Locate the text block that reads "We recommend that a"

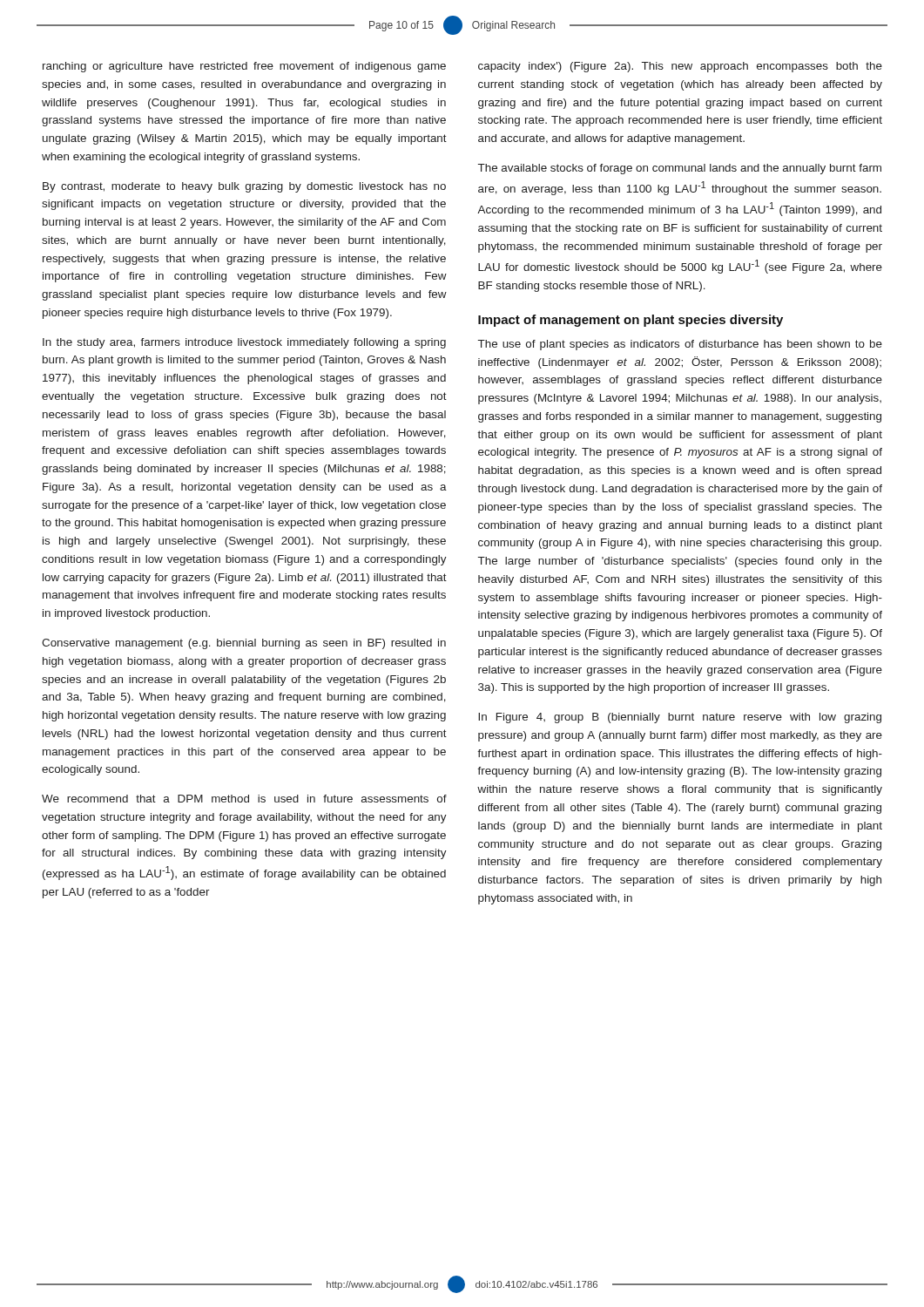(244, 845)
